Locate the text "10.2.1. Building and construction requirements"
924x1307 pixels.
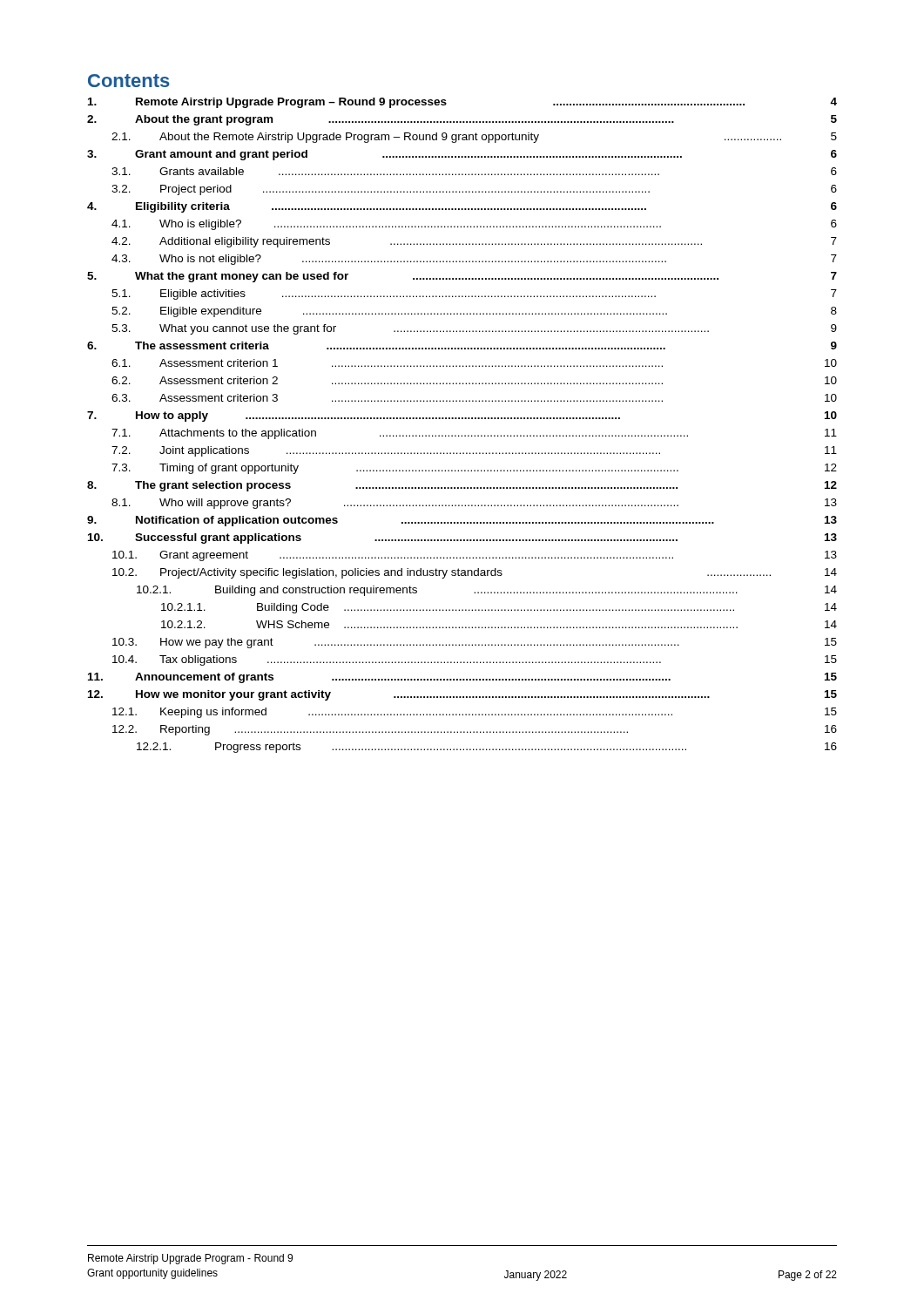487,591
